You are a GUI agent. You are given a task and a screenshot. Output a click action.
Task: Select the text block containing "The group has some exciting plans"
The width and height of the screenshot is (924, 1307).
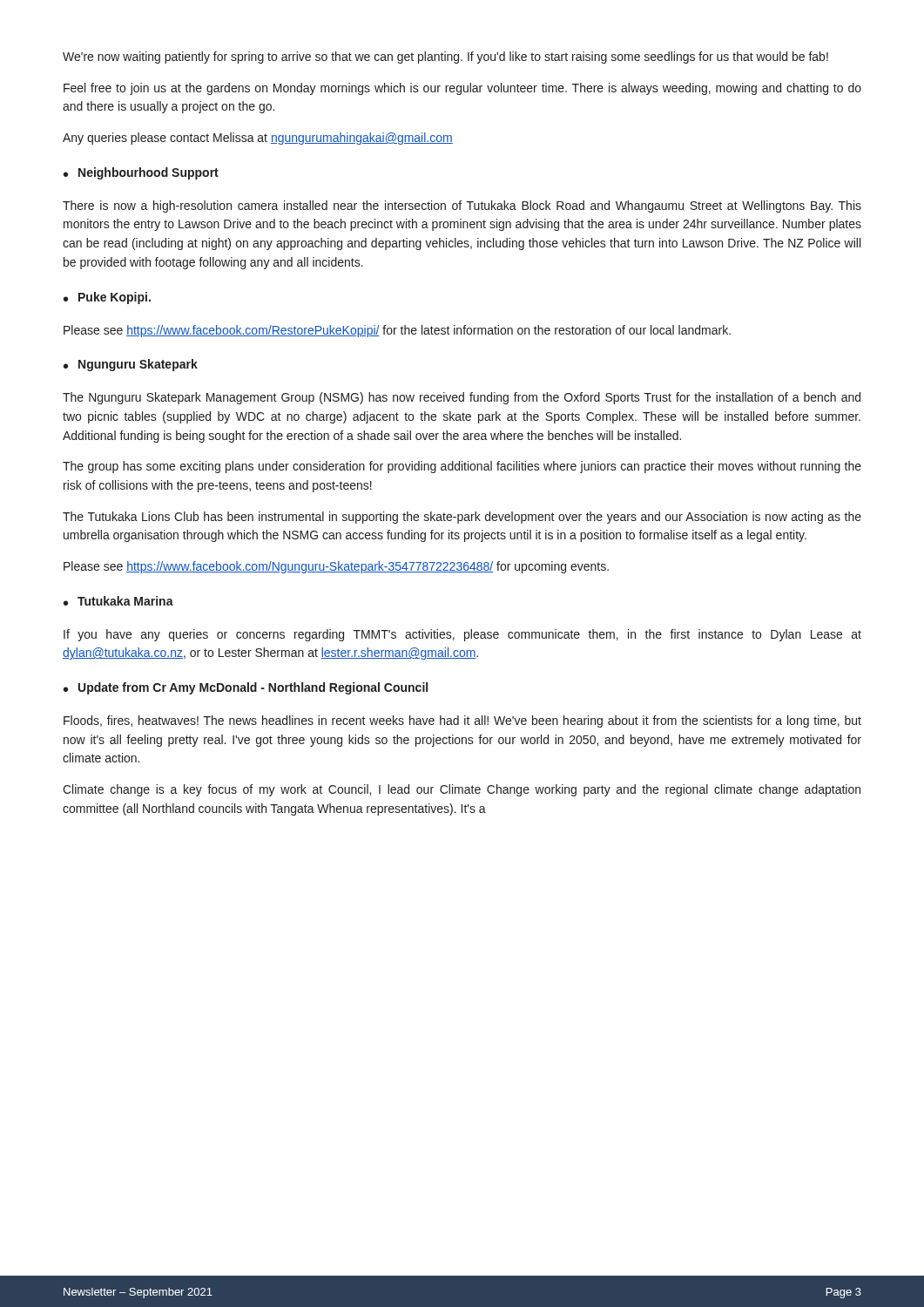462,476
